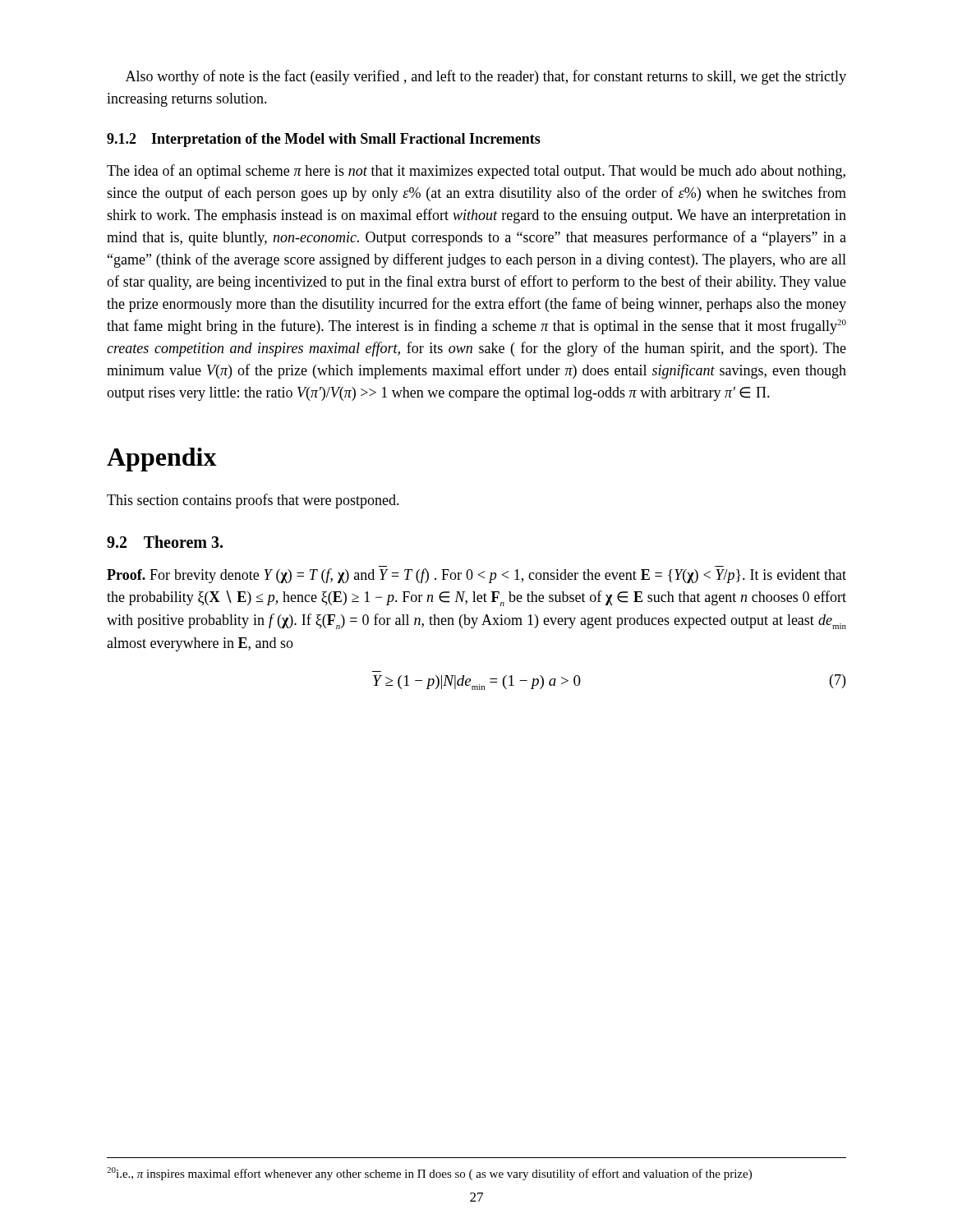Image resolution: width=953 pixels, height=1232 pixels.
Task: Select the element starting "Also worthy of note is the fact (easily"
Action: 476,87
